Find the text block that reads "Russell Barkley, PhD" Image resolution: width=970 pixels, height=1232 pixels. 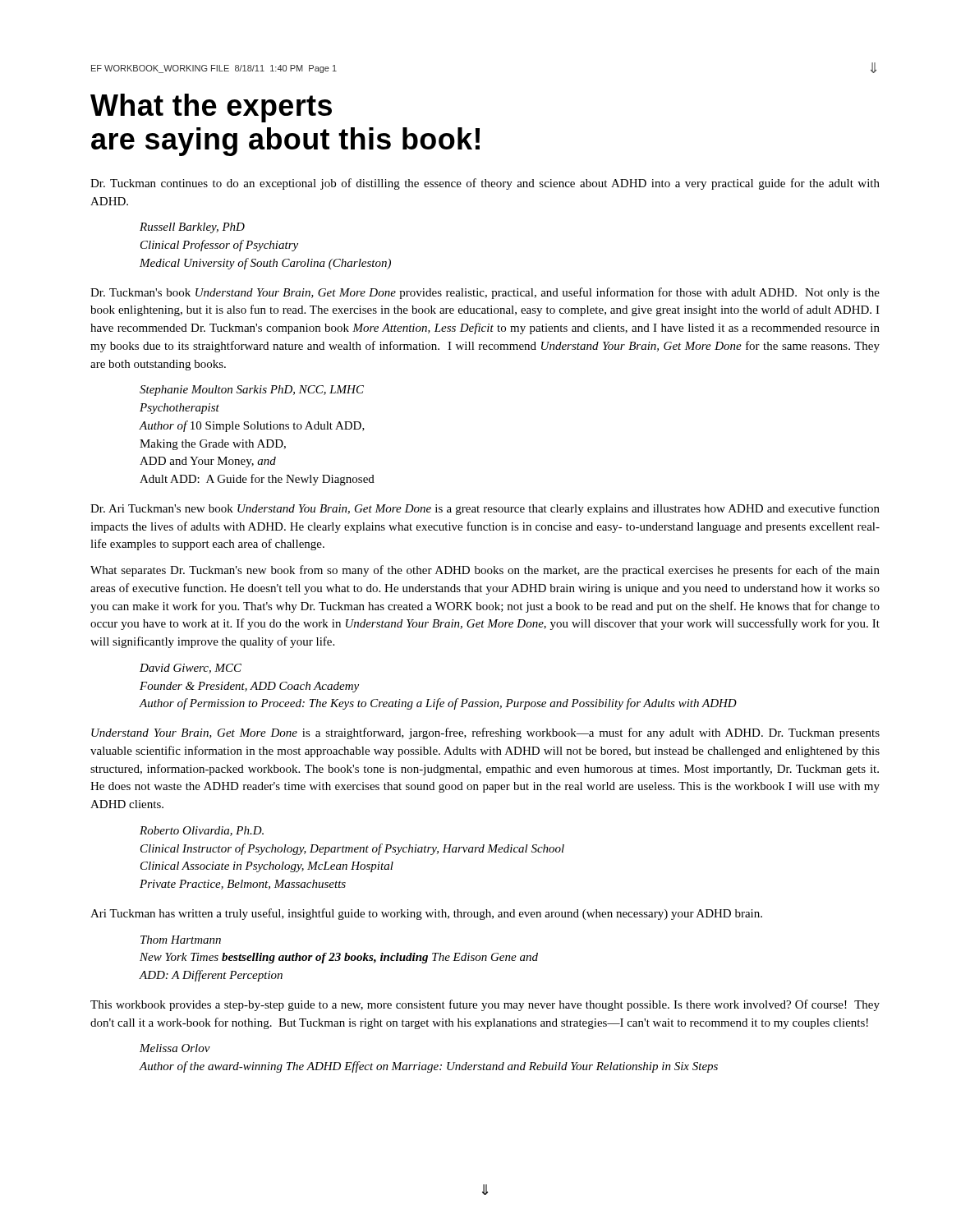click(265, 245)
